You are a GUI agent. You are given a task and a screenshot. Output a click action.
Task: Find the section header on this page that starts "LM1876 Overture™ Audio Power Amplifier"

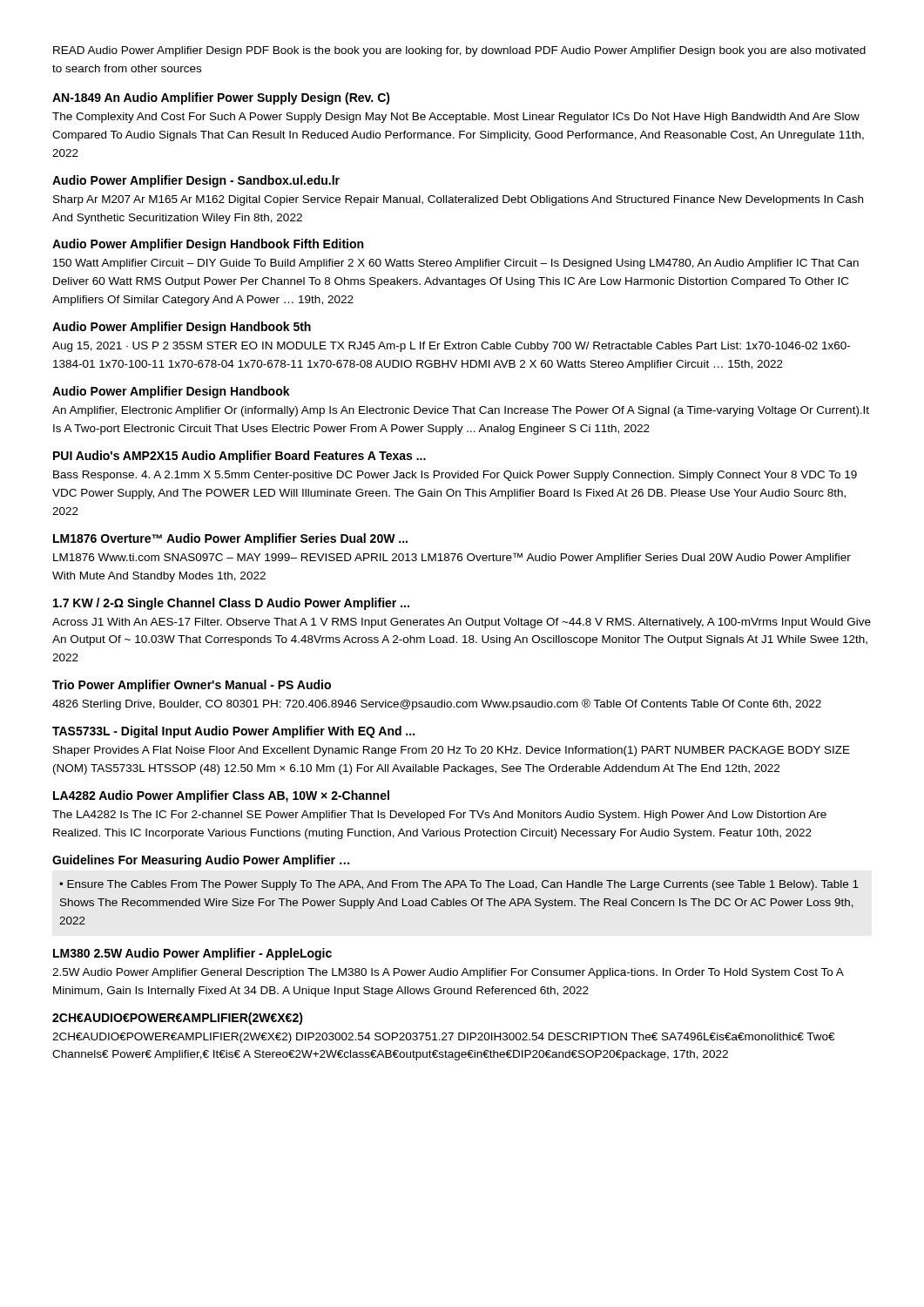pos(230,538)
